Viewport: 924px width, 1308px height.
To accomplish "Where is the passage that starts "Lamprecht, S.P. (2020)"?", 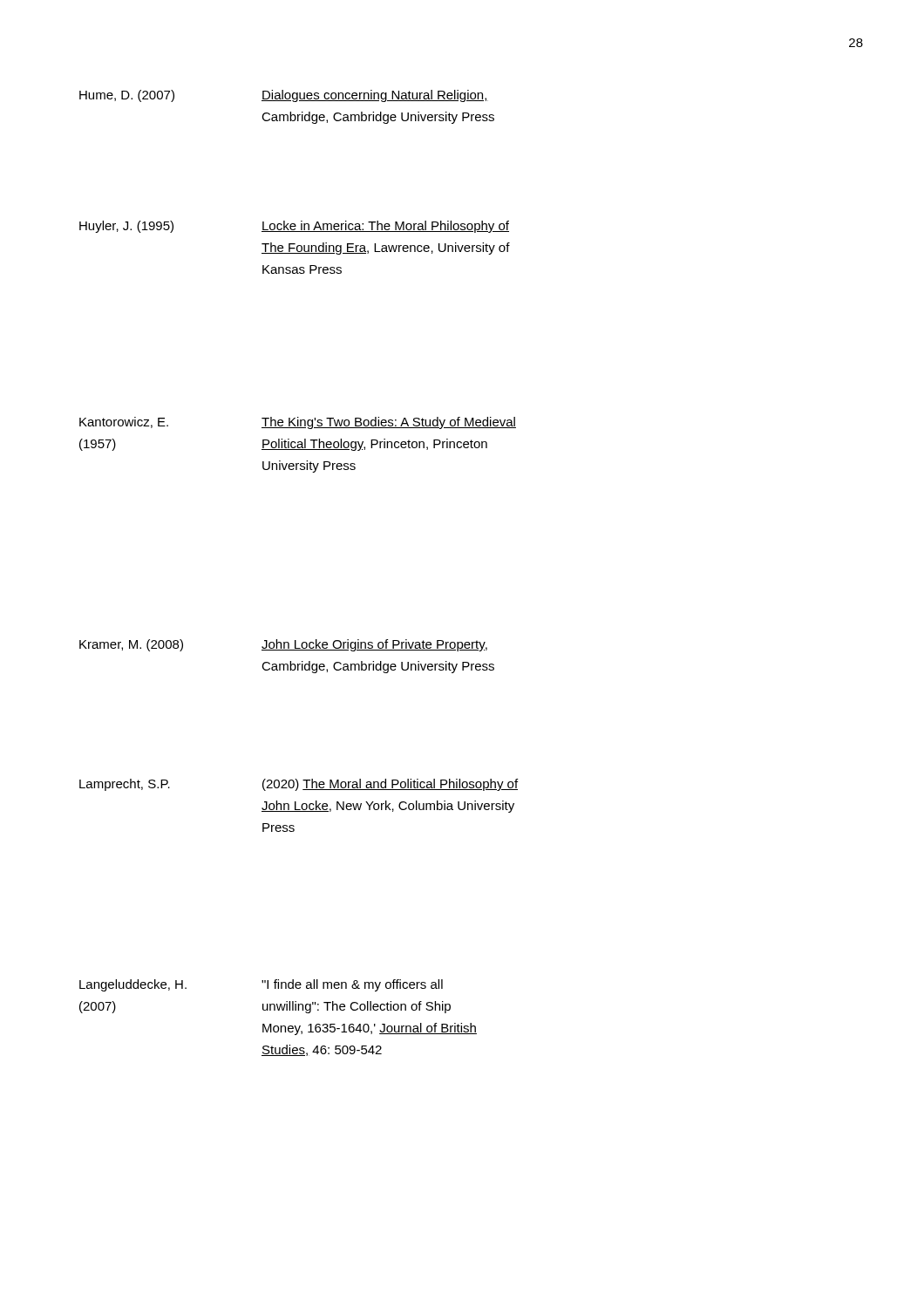I will pyautogui.click(x=462, y=805).
